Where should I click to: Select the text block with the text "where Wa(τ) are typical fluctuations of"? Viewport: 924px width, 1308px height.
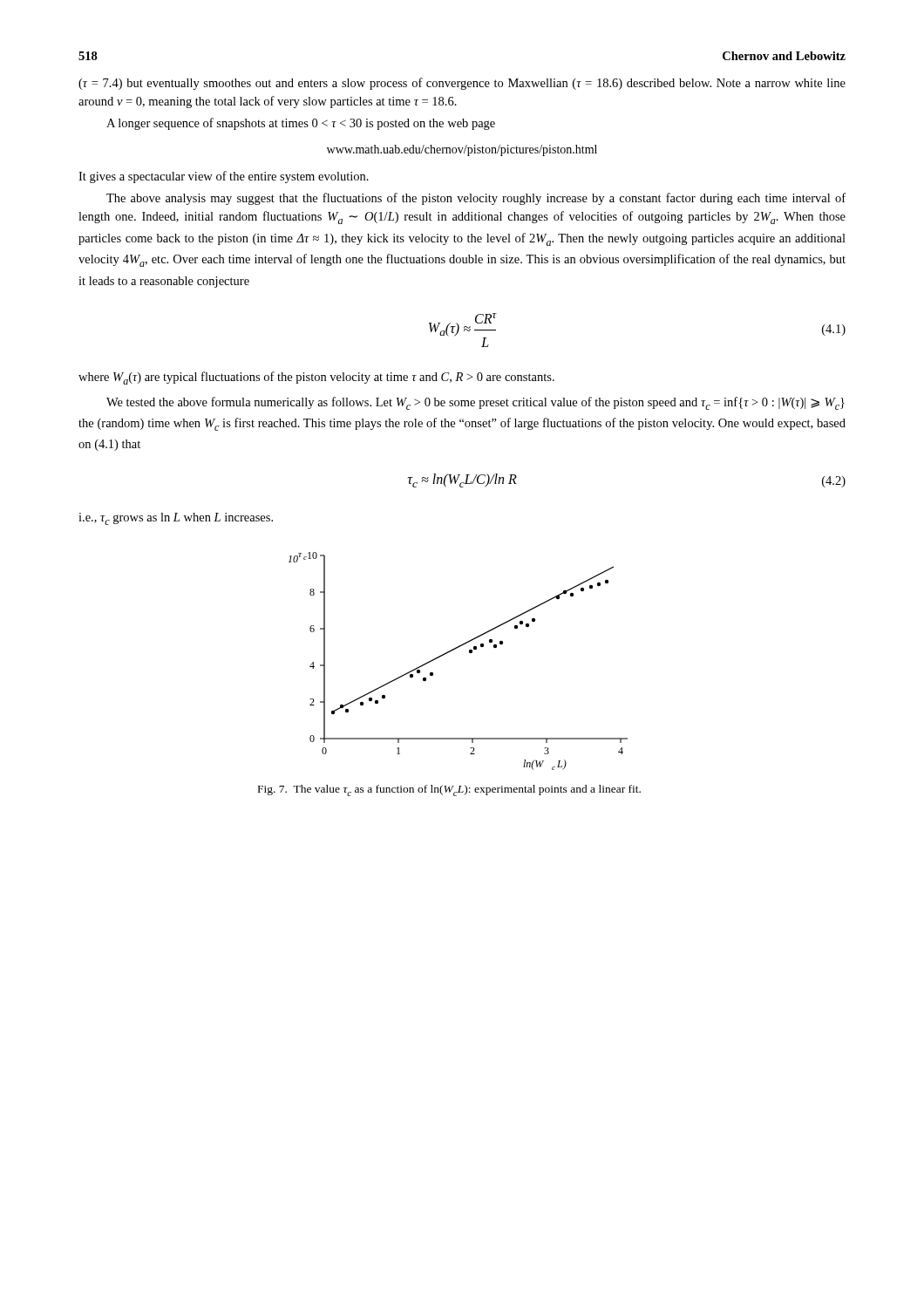pos(462,379)
